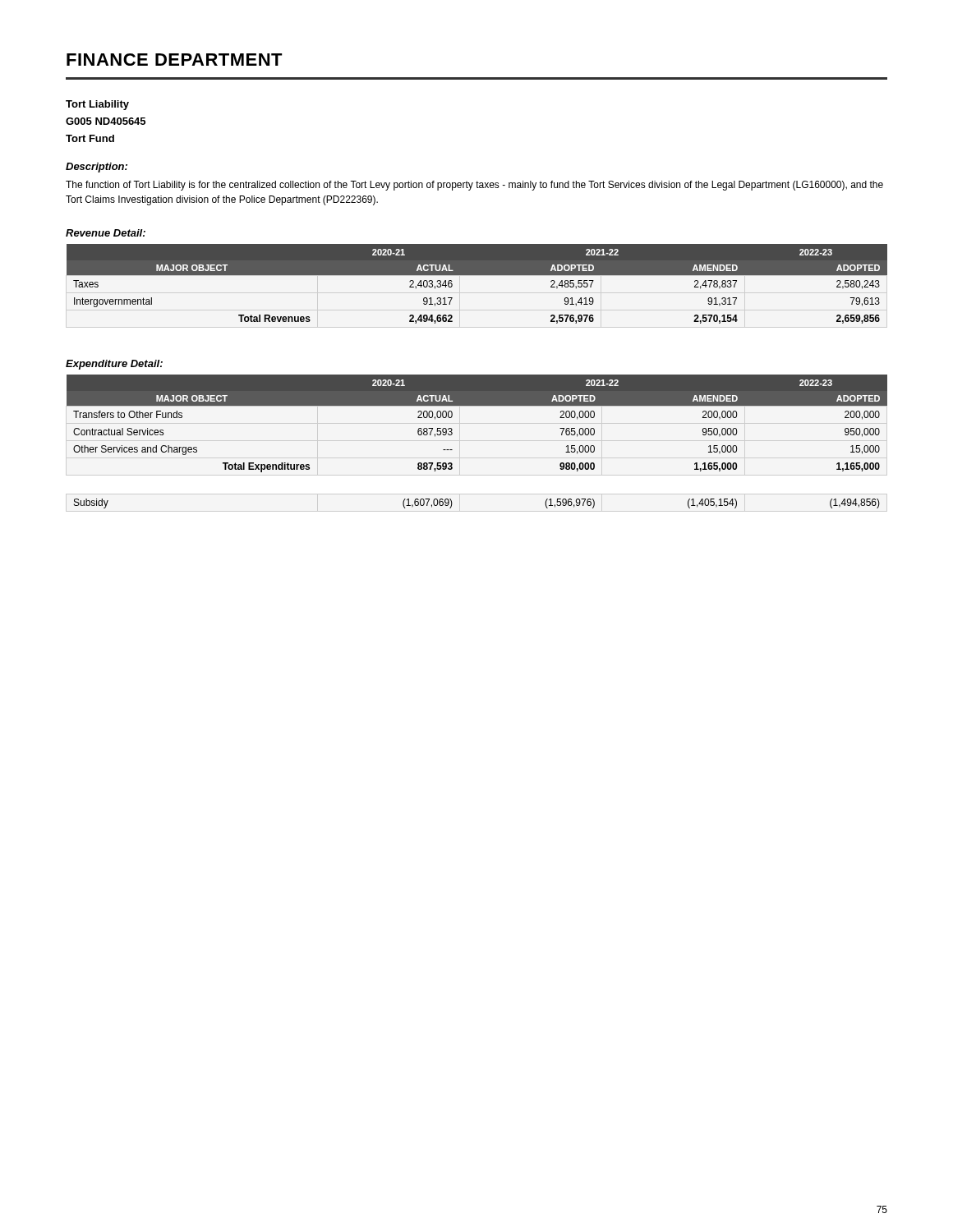Select the section header that says "Tort Liability G005"
This screenshot has height=1232, width=953.
(x=97, y=105)
